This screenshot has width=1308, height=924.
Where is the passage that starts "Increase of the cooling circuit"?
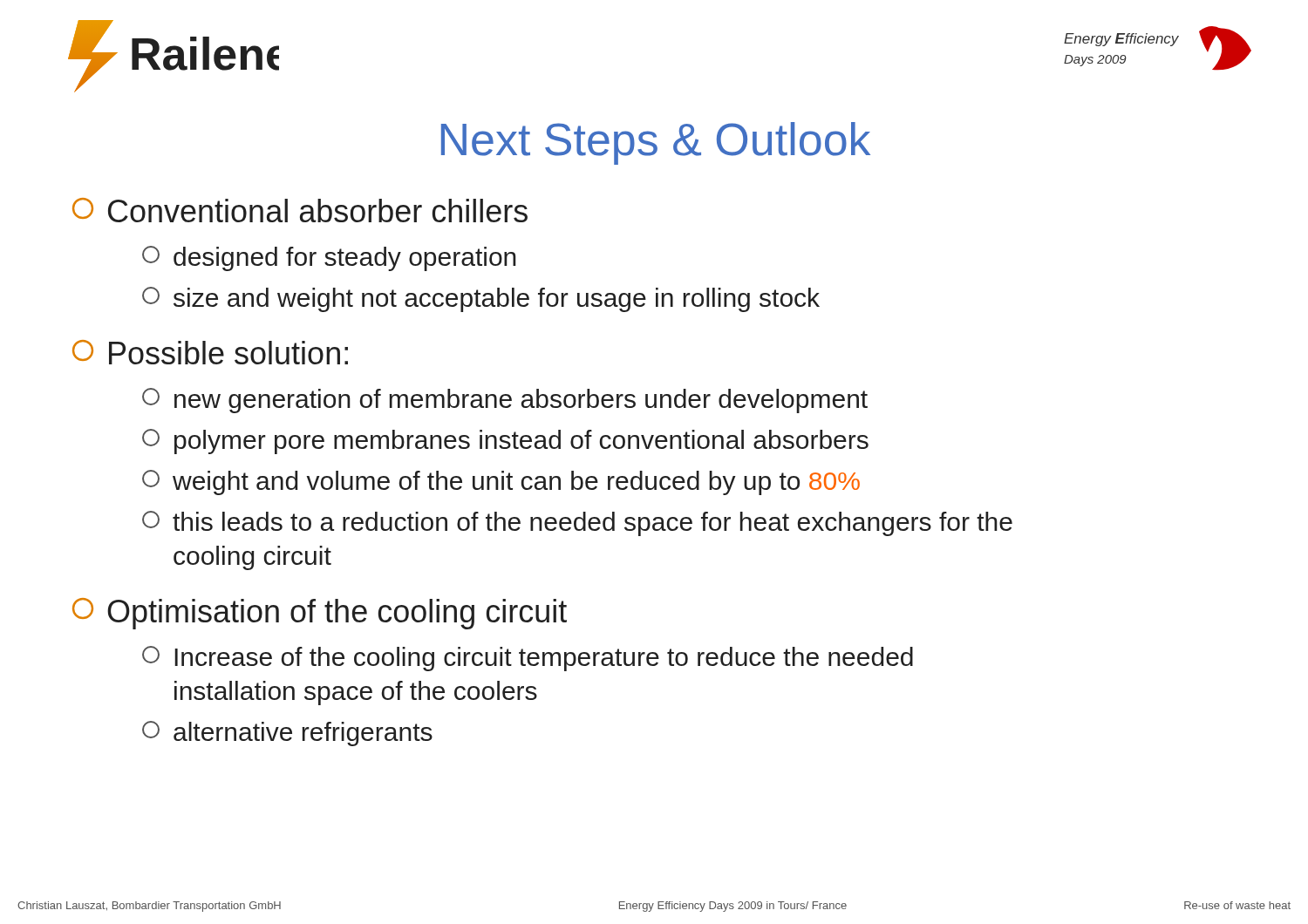coord(527,674)
